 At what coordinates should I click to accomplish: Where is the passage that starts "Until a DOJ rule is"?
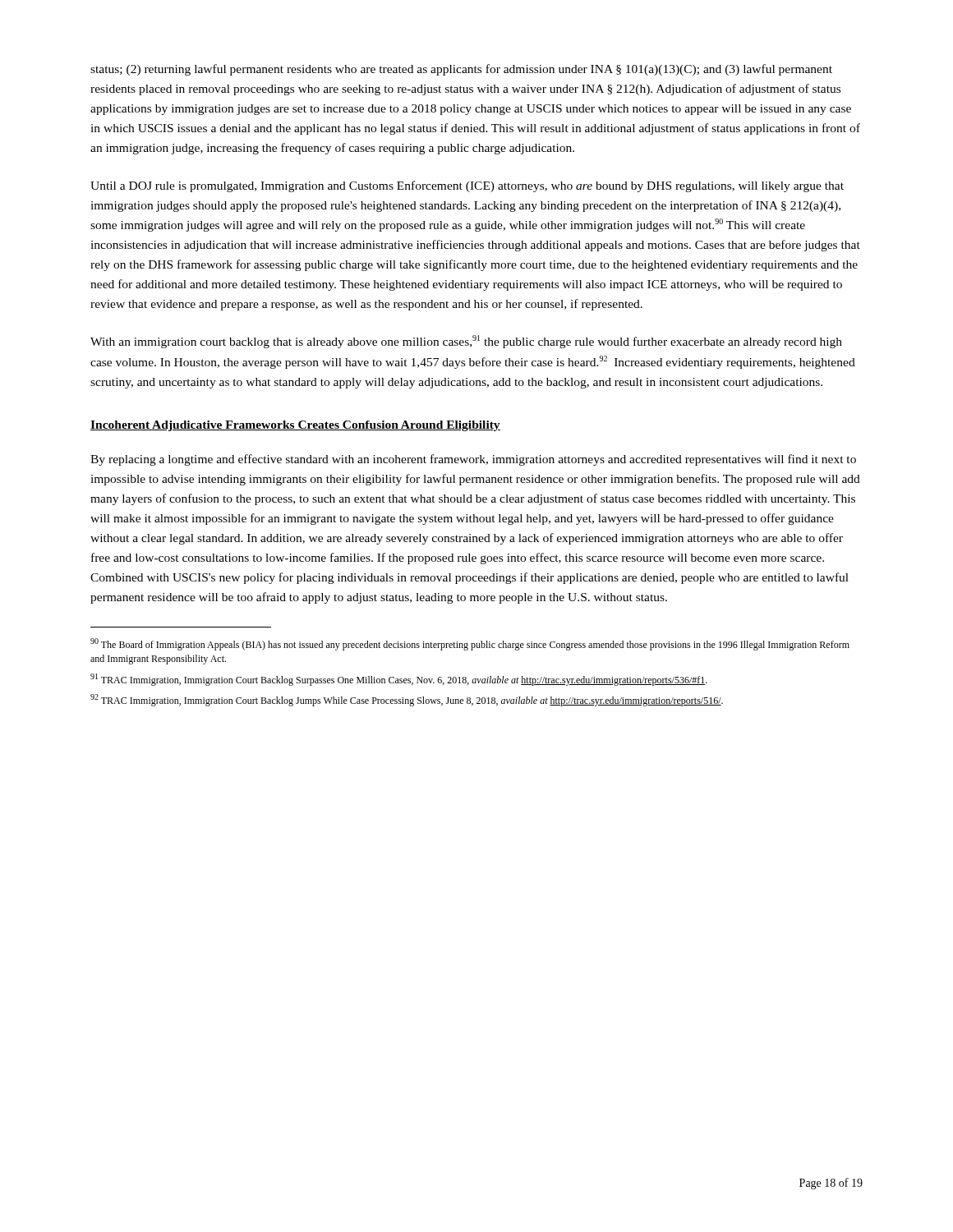point(475,244)
